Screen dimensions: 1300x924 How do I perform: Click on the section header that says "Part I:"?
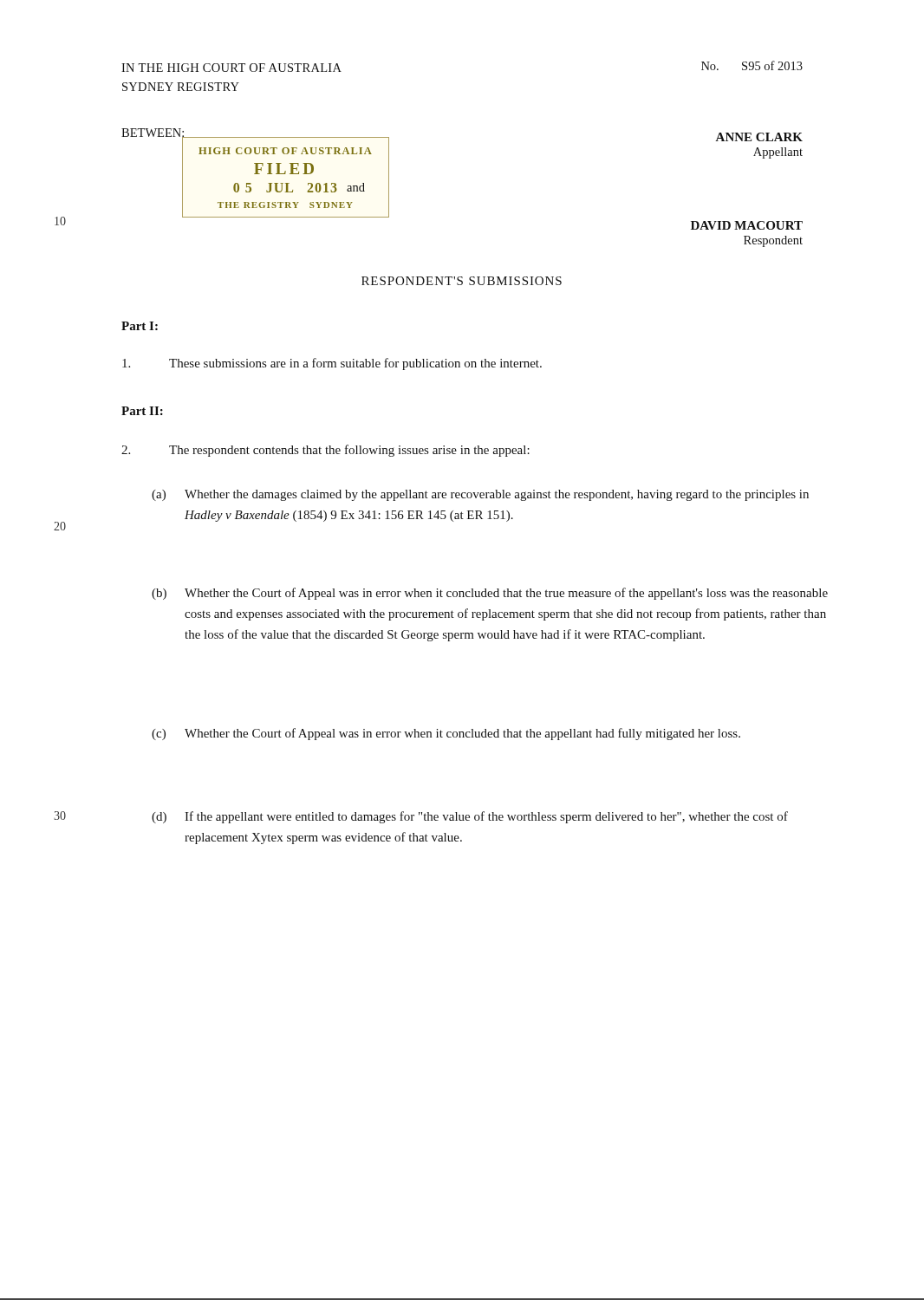click(x=140, y=326)
